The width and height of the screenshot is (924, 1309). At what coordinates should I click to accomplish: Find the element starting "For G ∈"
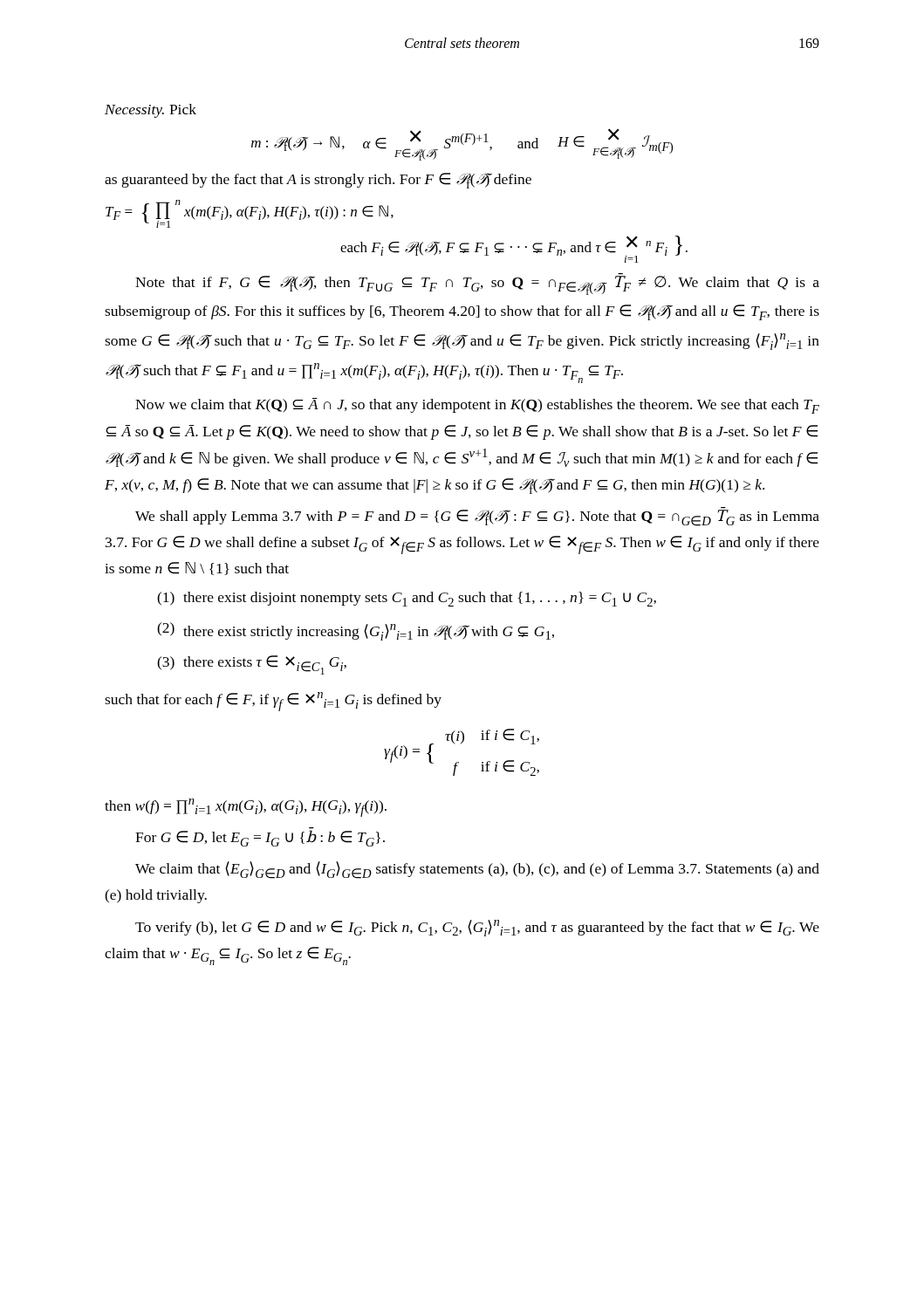pyautogui.click(x=261, y=838)
